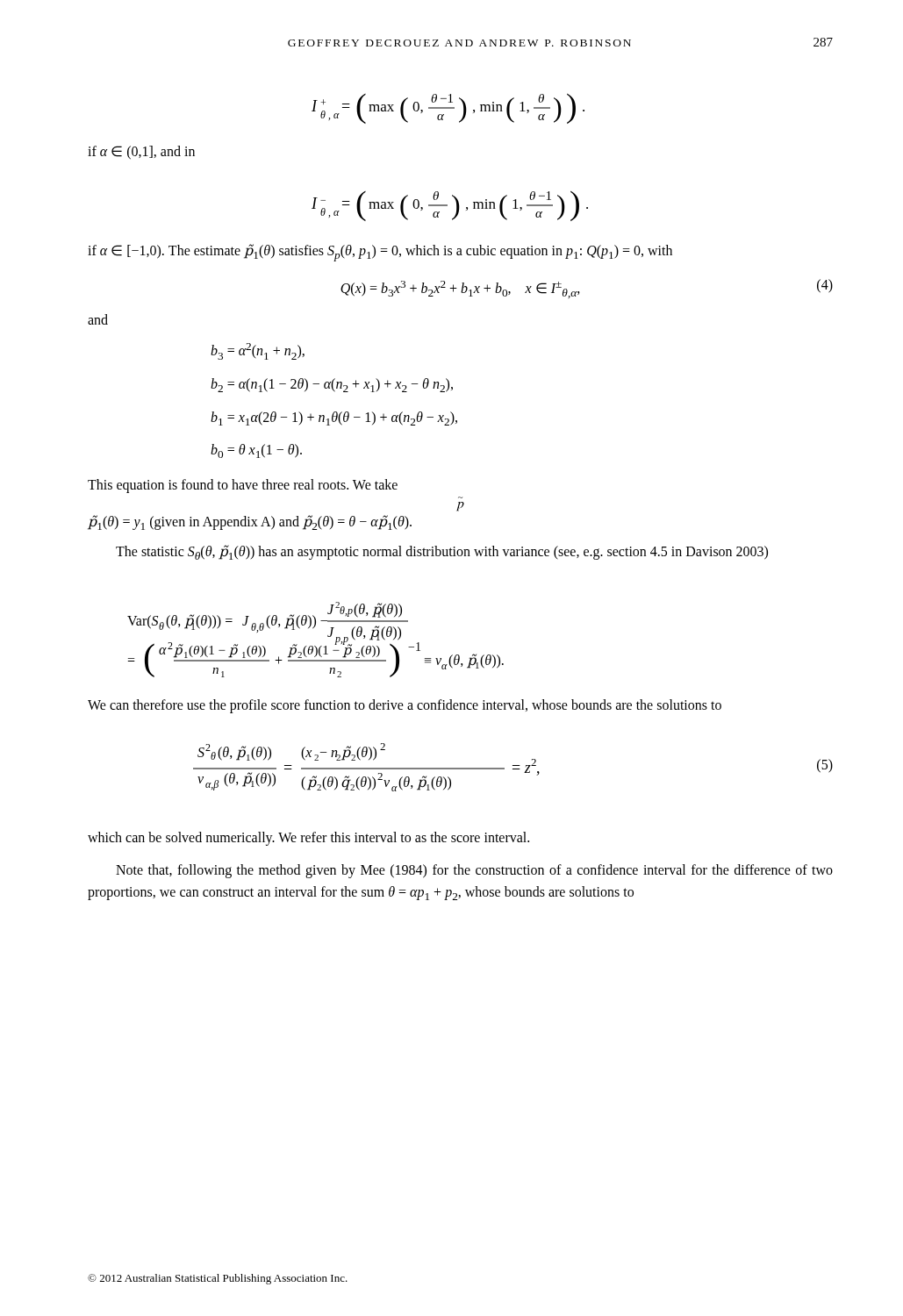Screen dimensions: 1316x903
Task: Click the passage that begins "The statistic Sθ(θ, p̃1(θ)) has an asymptotic"
Action: 442,553
